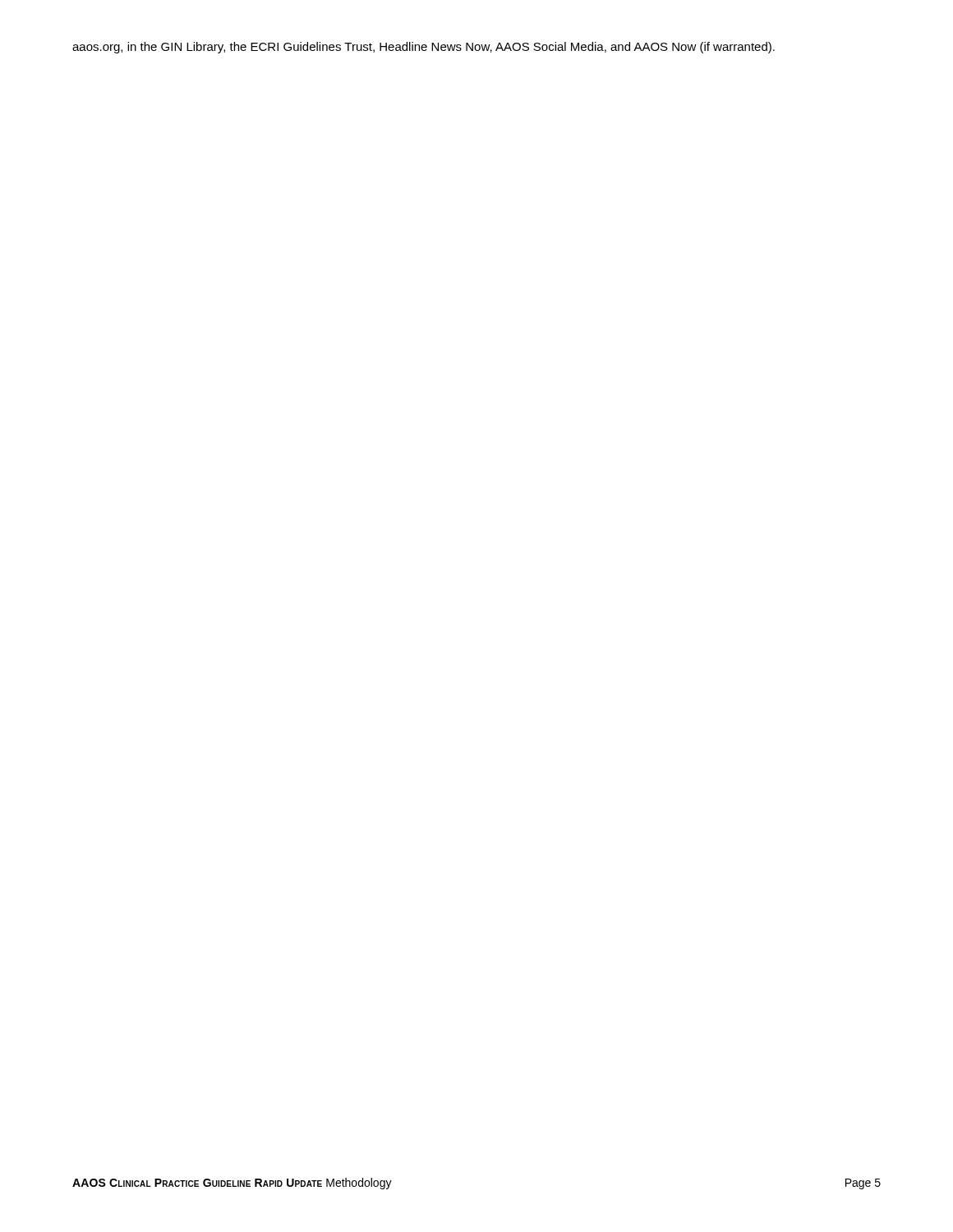Screen dimensions: 1232x953
Task: Click the passage that begins "aaos.org, in the GIN"
Action: (x=424, y=46)
